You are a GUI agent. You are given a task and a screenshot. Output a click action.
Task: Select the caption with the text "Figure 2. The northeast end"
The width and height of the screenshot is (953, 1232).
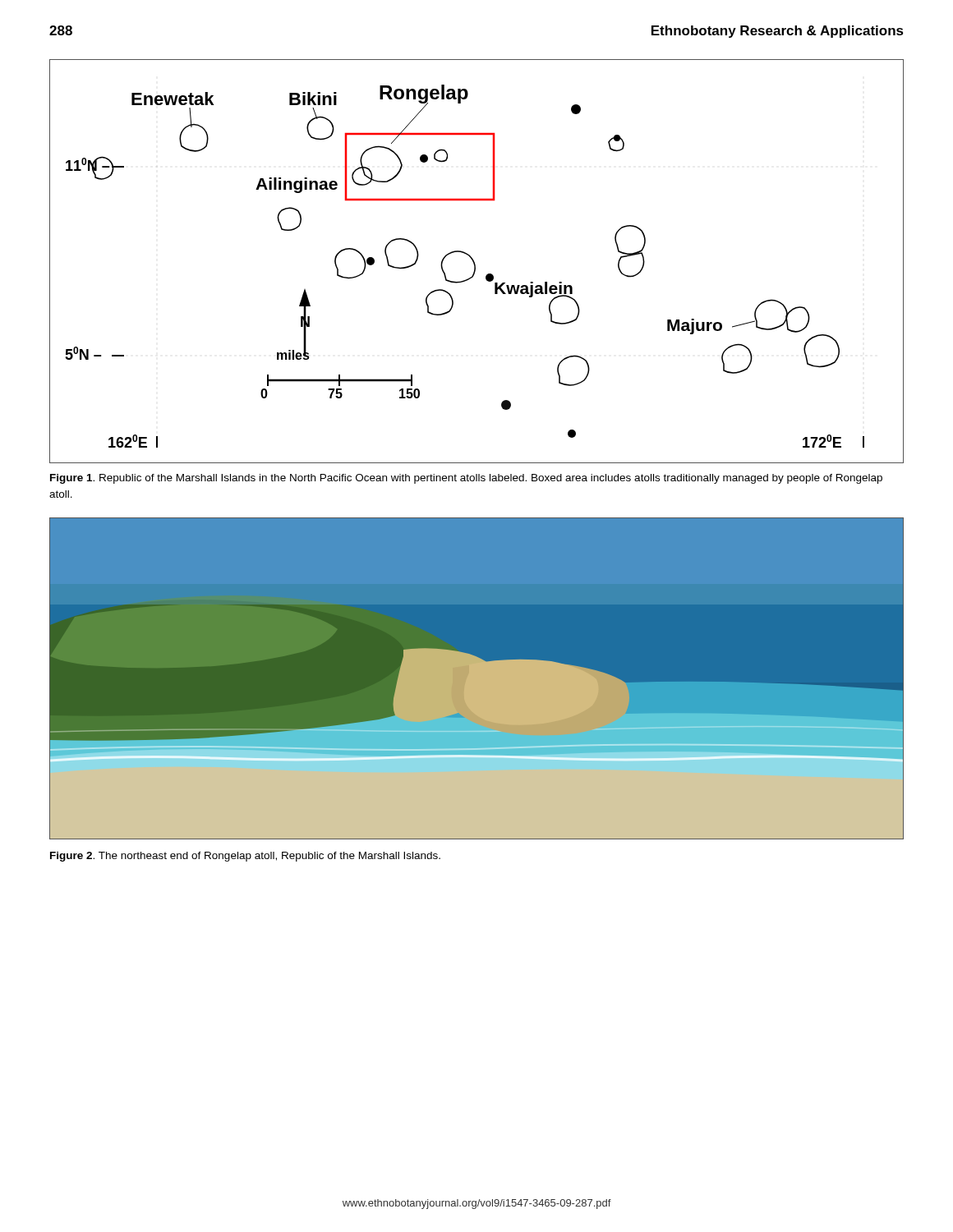coord(245,855)
